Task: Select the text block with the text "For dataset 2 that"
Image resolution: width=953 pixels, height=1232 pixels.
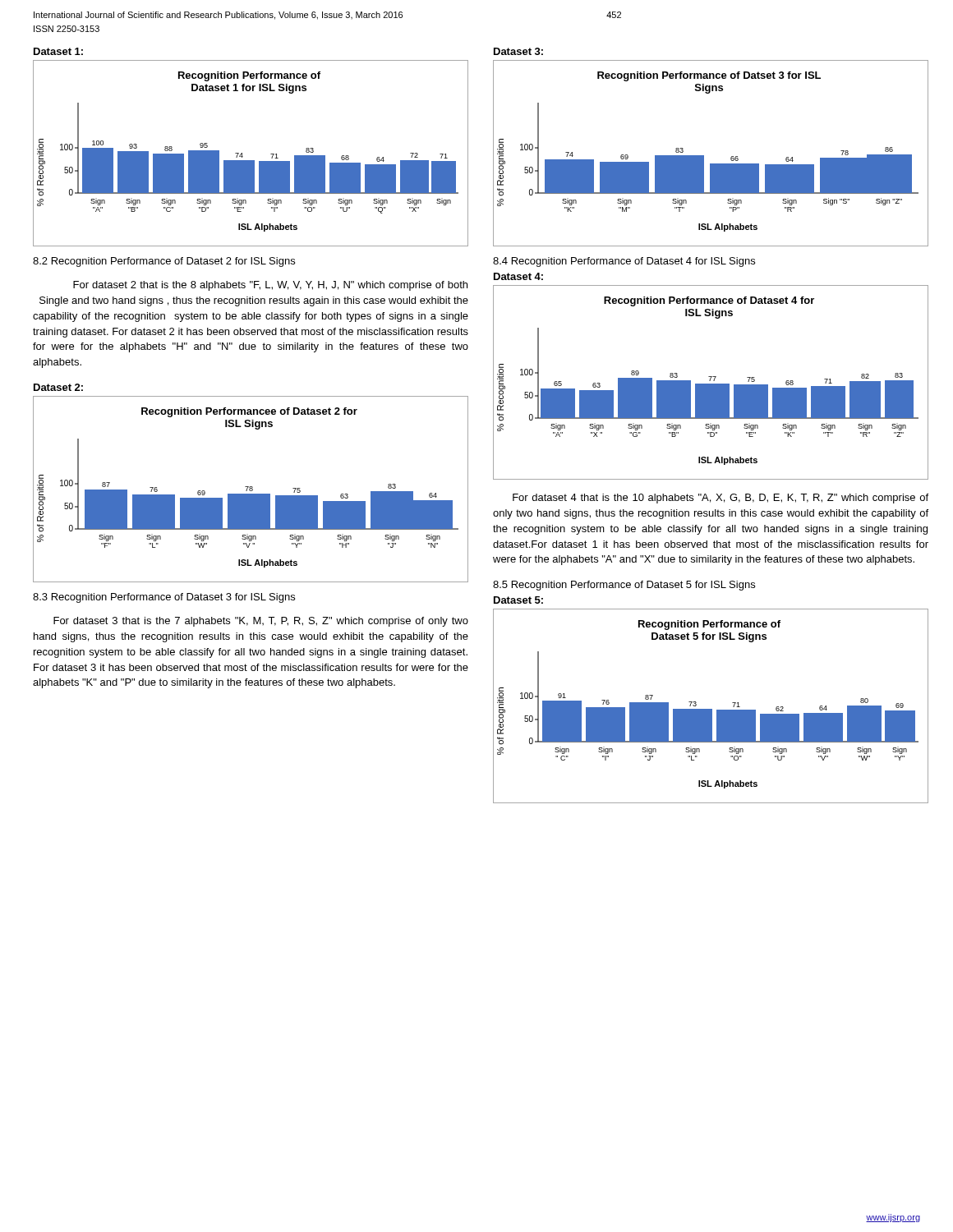Action: point(251,324)
